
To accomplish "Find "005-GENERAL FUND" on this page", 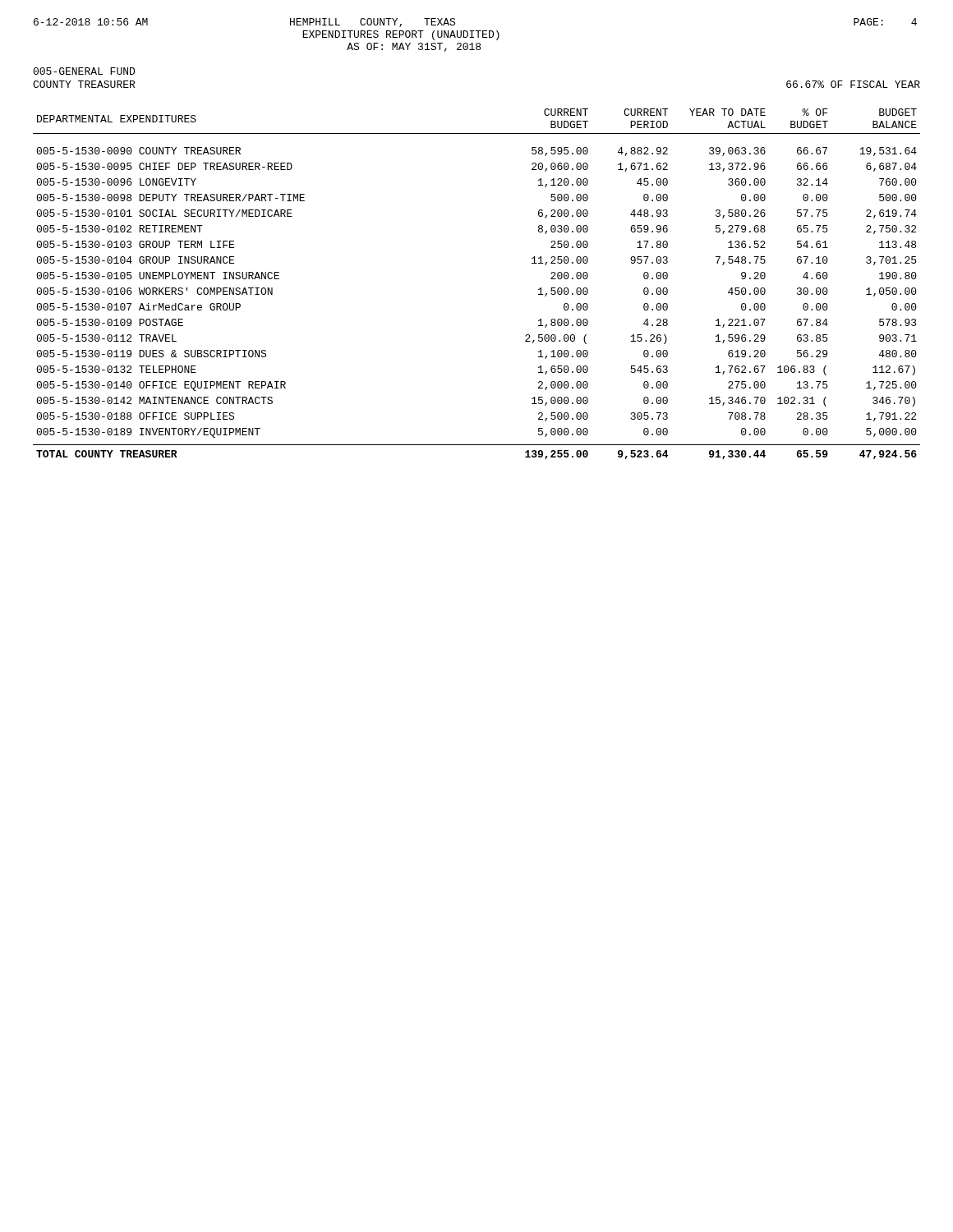I will (x=84, y=72).
